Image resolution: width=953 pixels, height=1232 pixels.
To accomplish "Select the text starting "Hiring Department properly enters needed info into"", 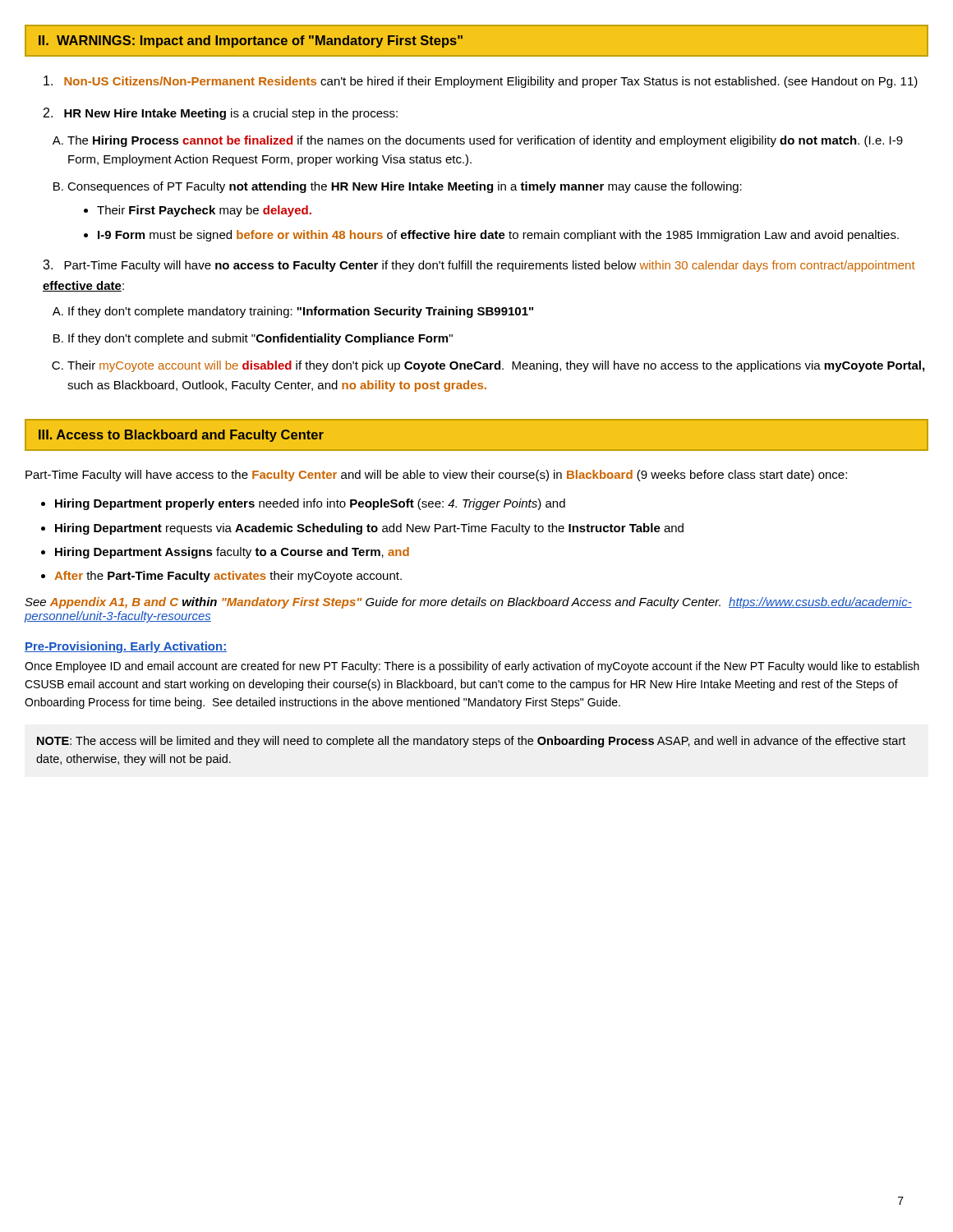I will (x=310, y=503).
